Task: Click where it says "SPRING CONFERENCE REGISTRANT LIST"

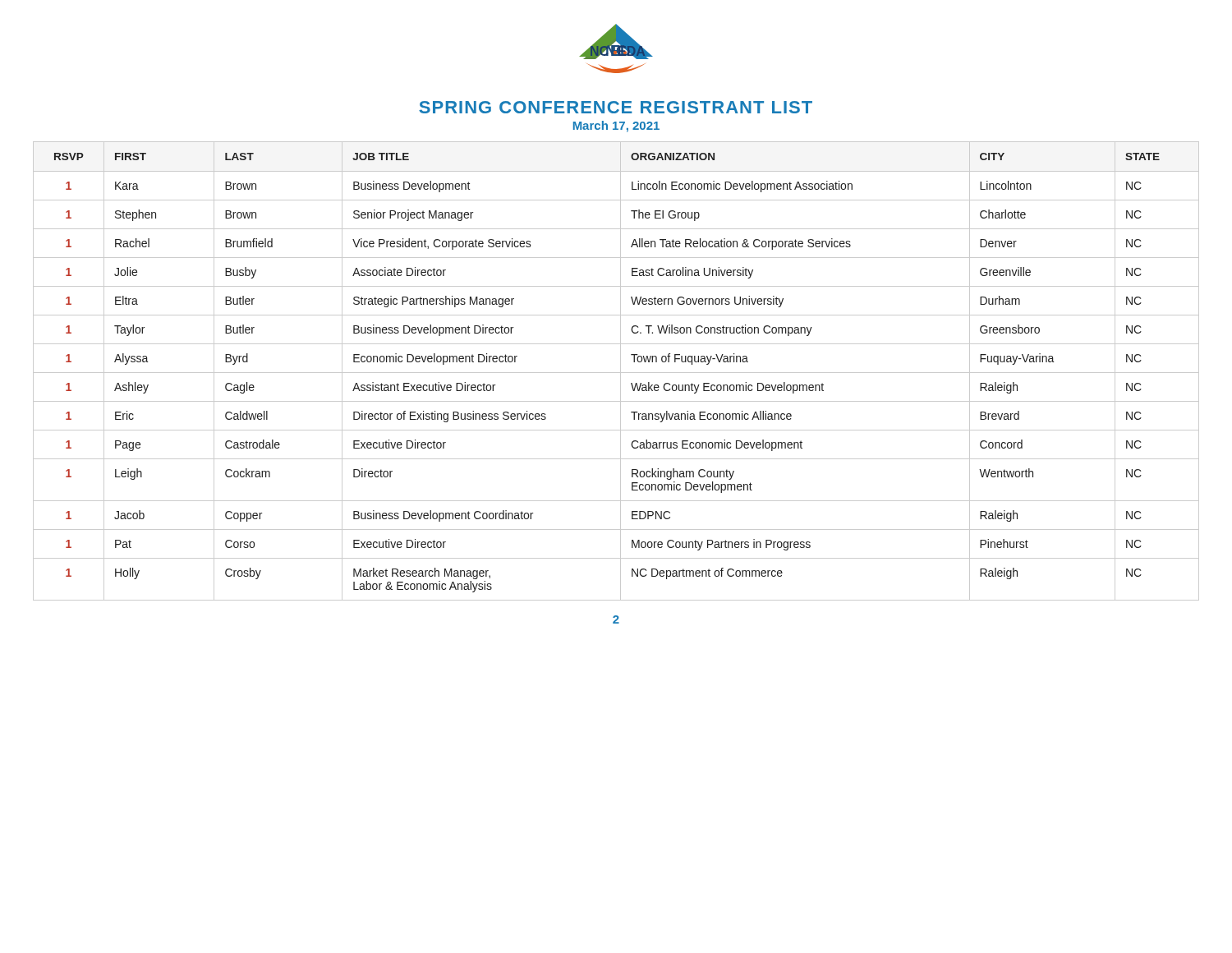Action: click(616, 107)
